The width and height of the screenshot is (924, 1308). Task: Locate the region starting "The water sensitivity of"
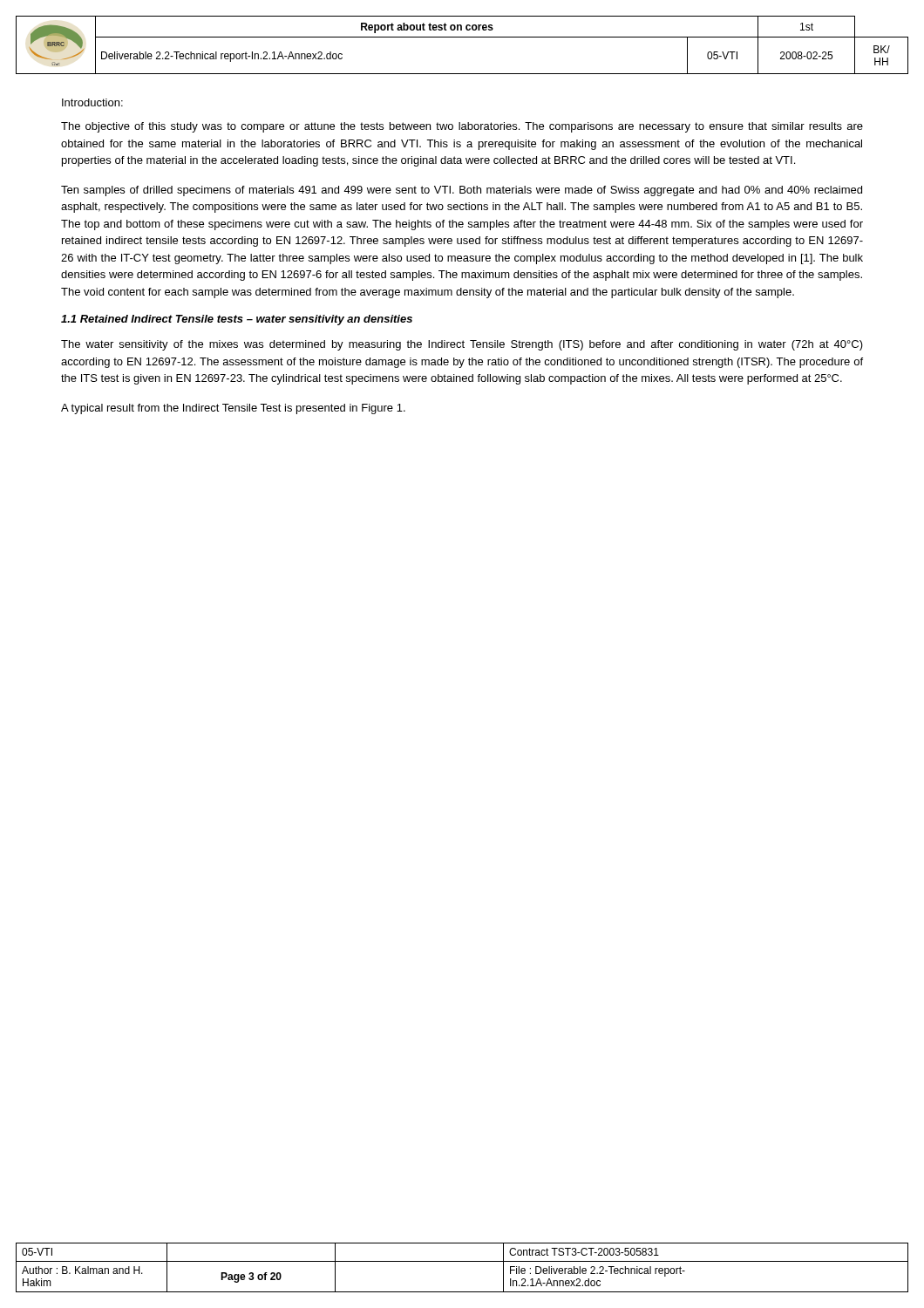coord(462,361)
